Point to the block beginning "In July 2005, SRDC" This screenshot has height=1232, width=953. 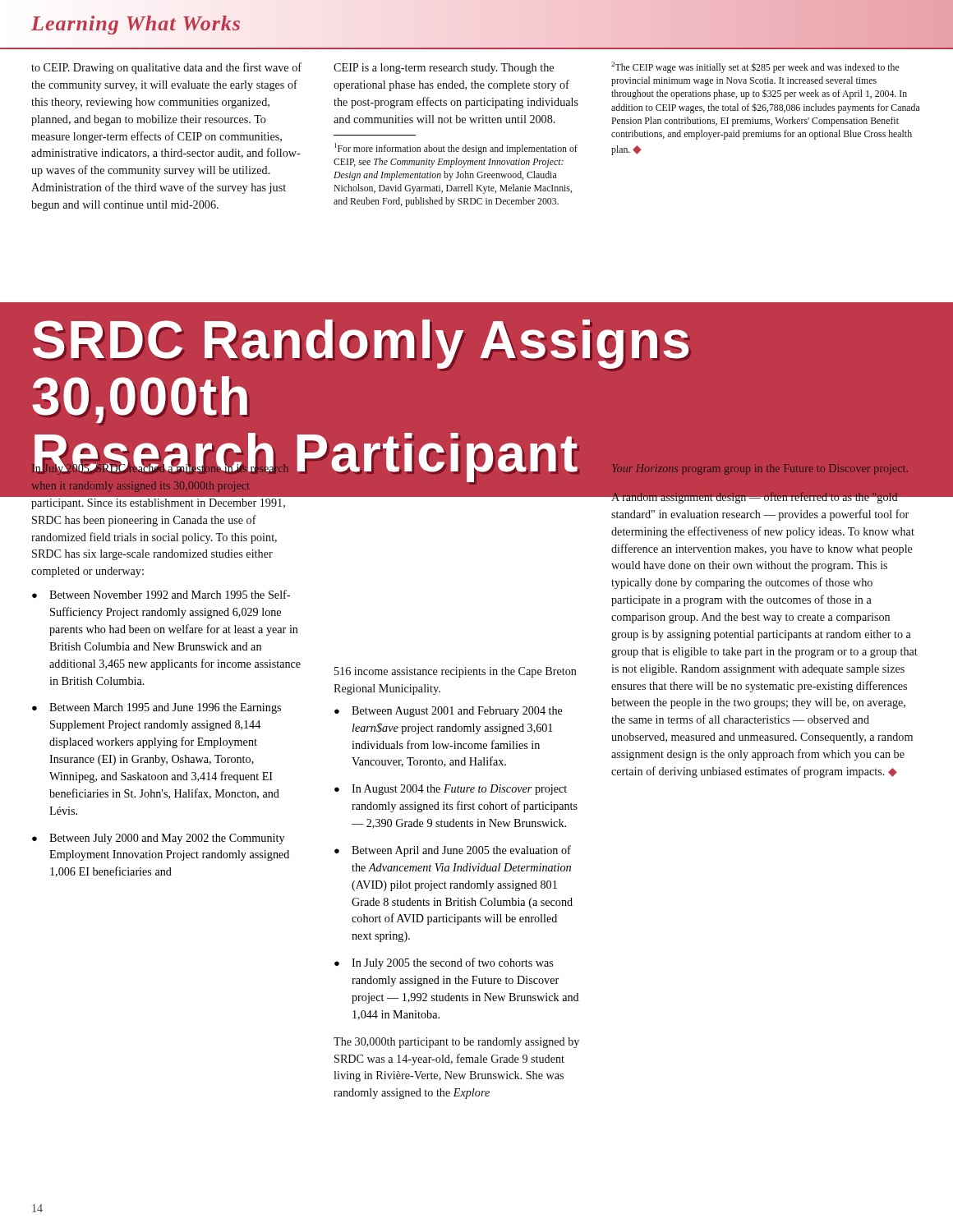[x=160, y=520]
